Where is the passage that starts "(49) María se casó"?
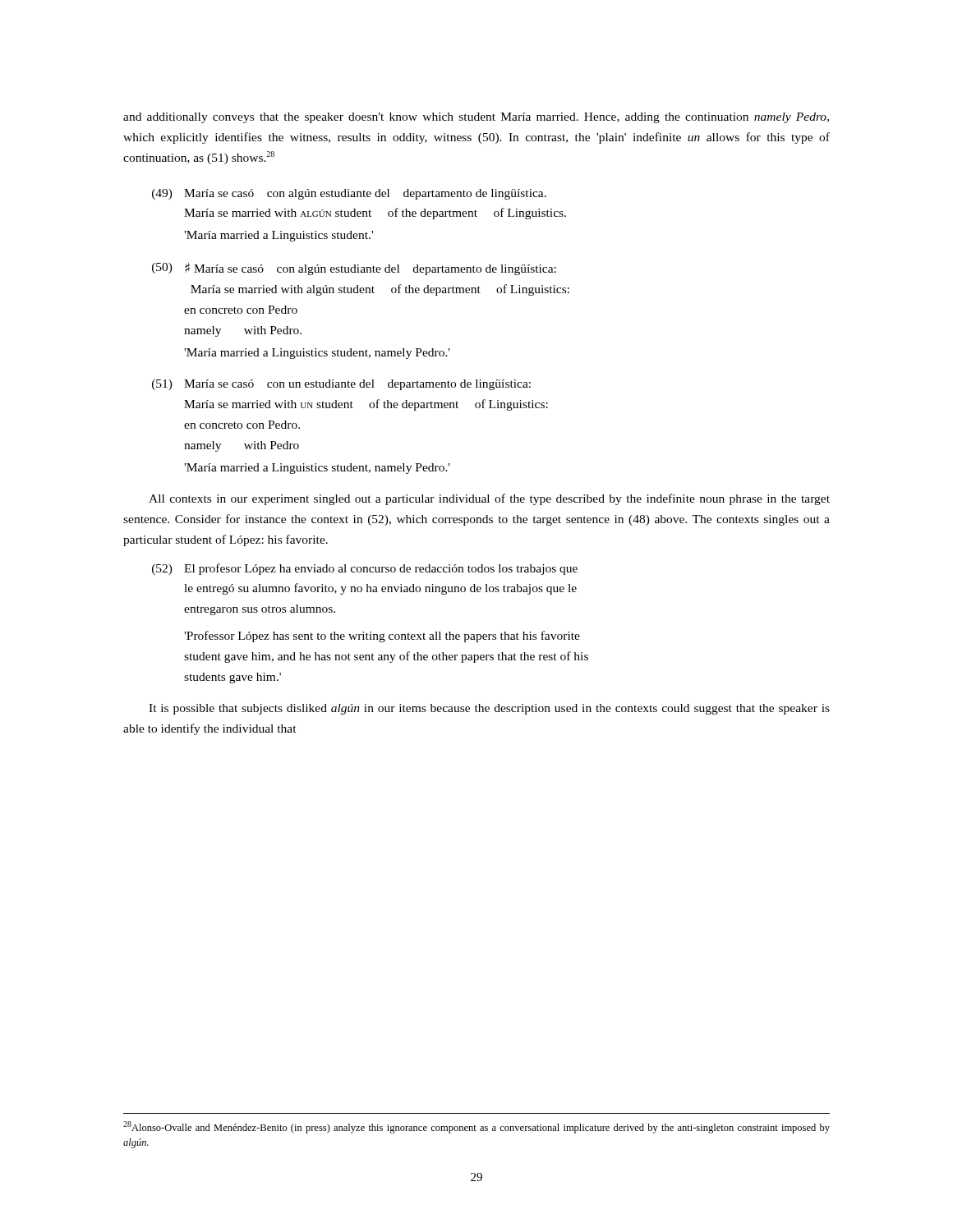The image size is (953, 1232). point(476,214)
